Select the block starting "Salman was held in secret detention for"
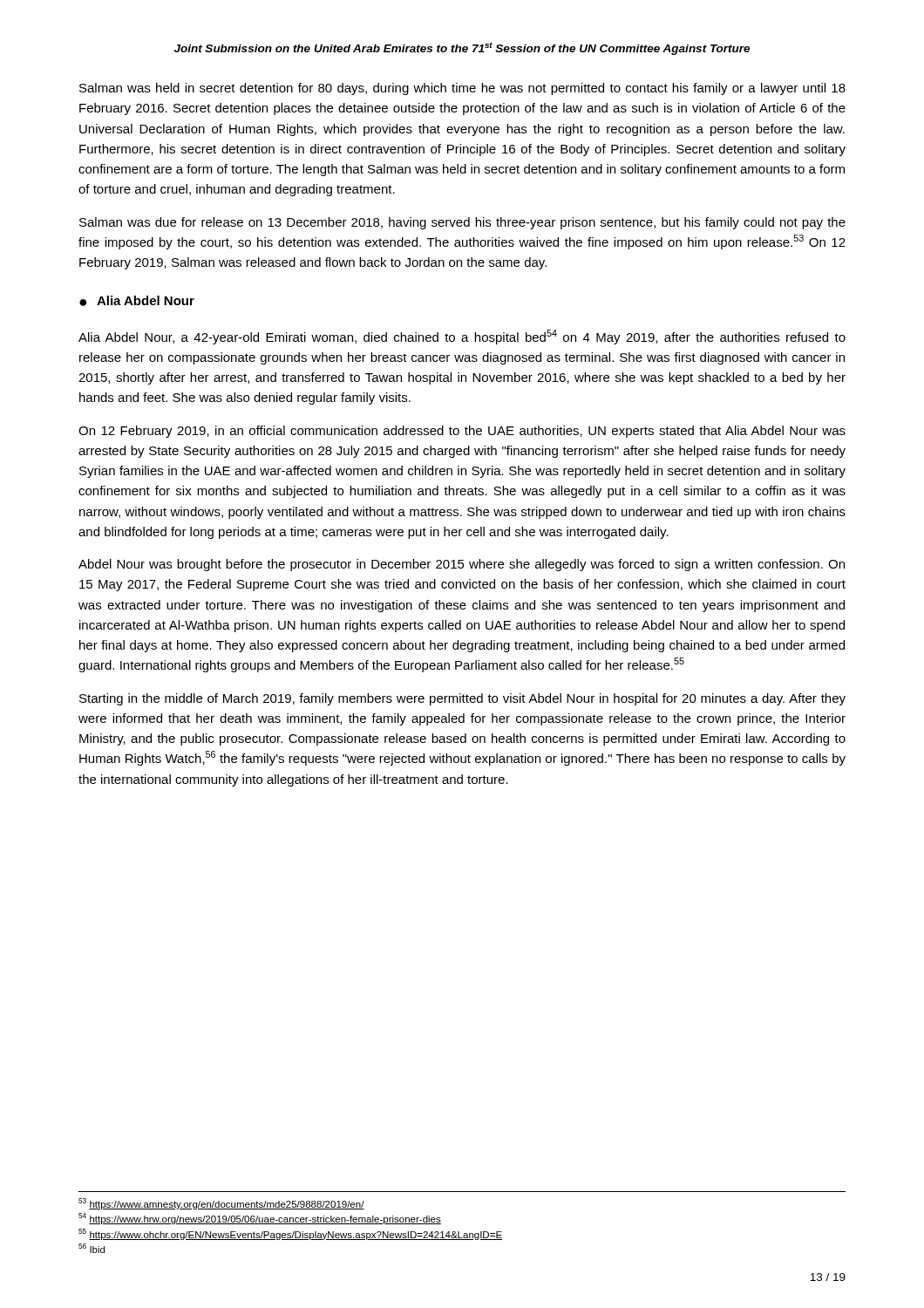 [x=462, y=138]
